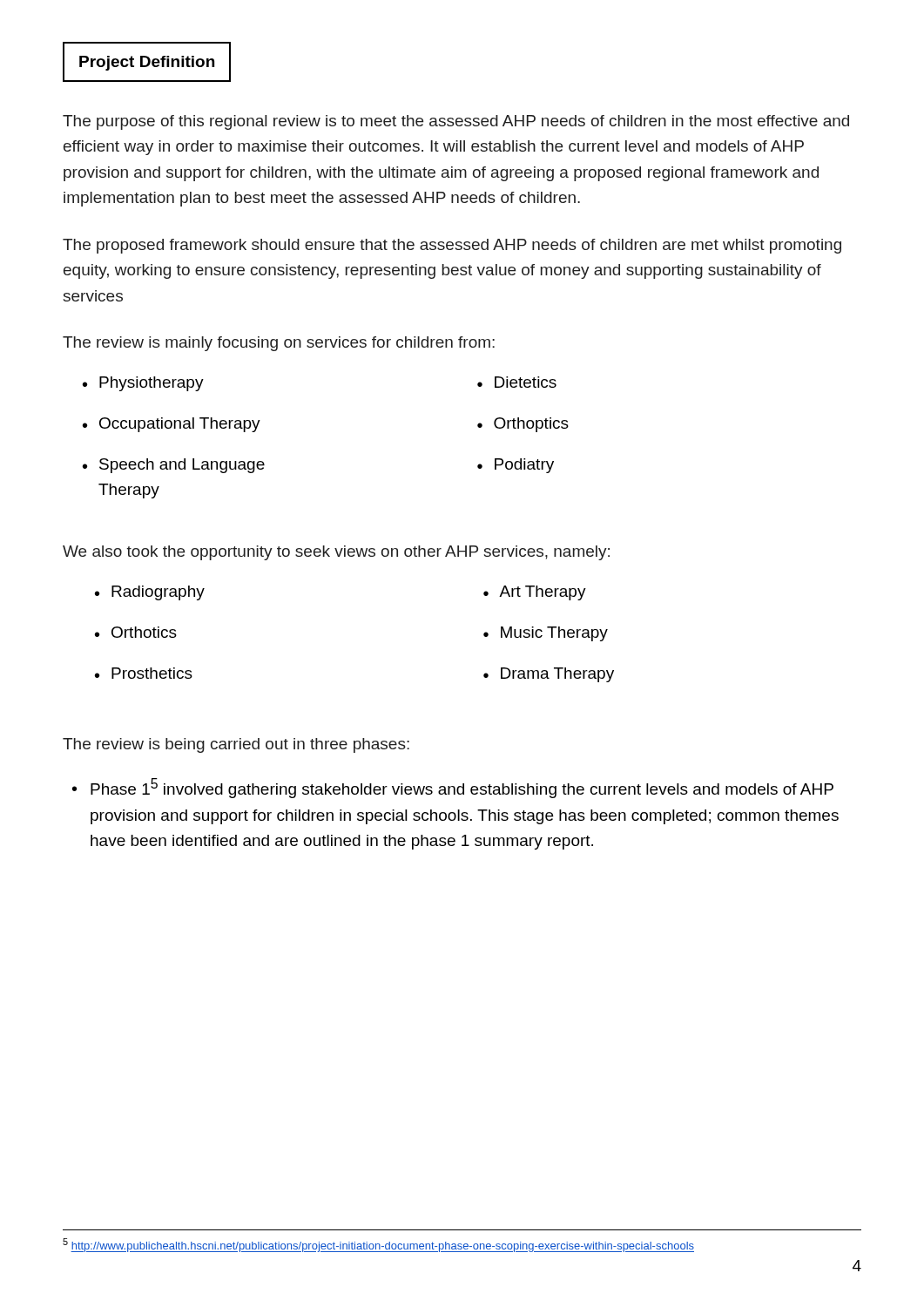Point to the block beginning "• Phase 15 involved gathering stakeholder views"
This screenshot has height=1307, width=924.
click(x=466, y=814)
